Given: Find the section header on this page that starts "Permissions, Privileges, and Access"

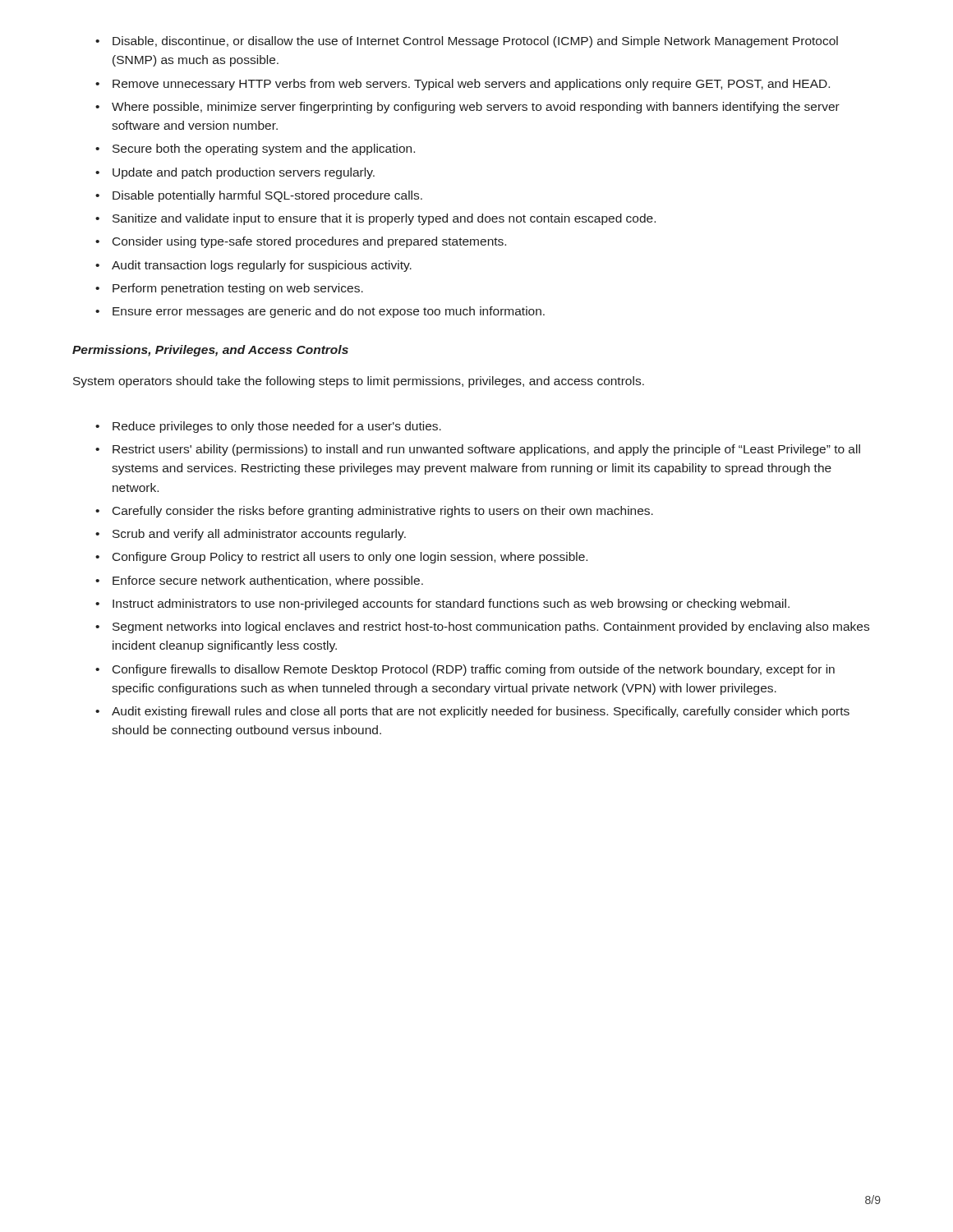Looking at the screenshot, I should 210,350.
